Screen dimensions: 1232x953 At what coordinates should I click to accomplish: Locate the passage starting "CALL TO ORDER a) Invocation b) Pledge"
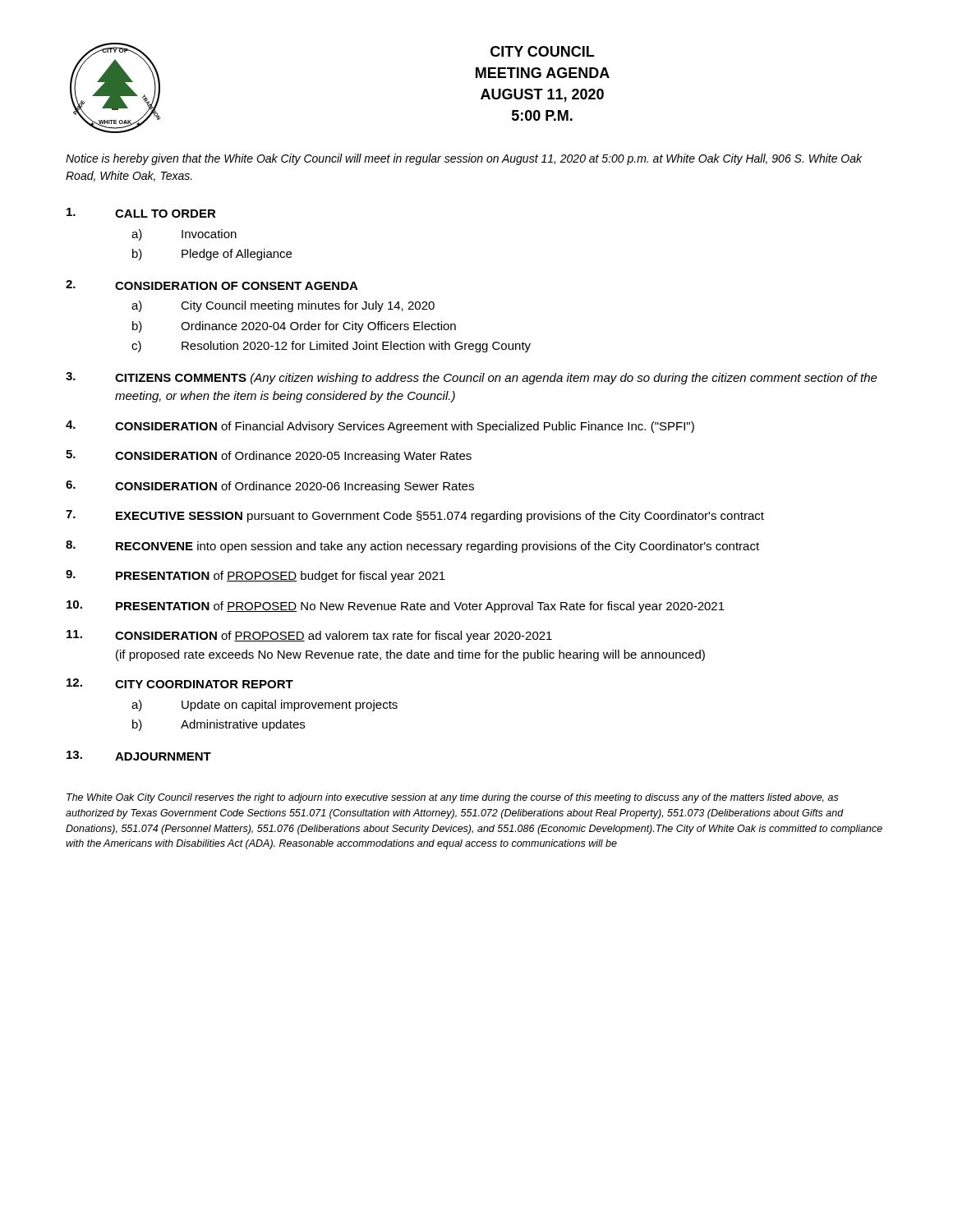click(141, 213)
